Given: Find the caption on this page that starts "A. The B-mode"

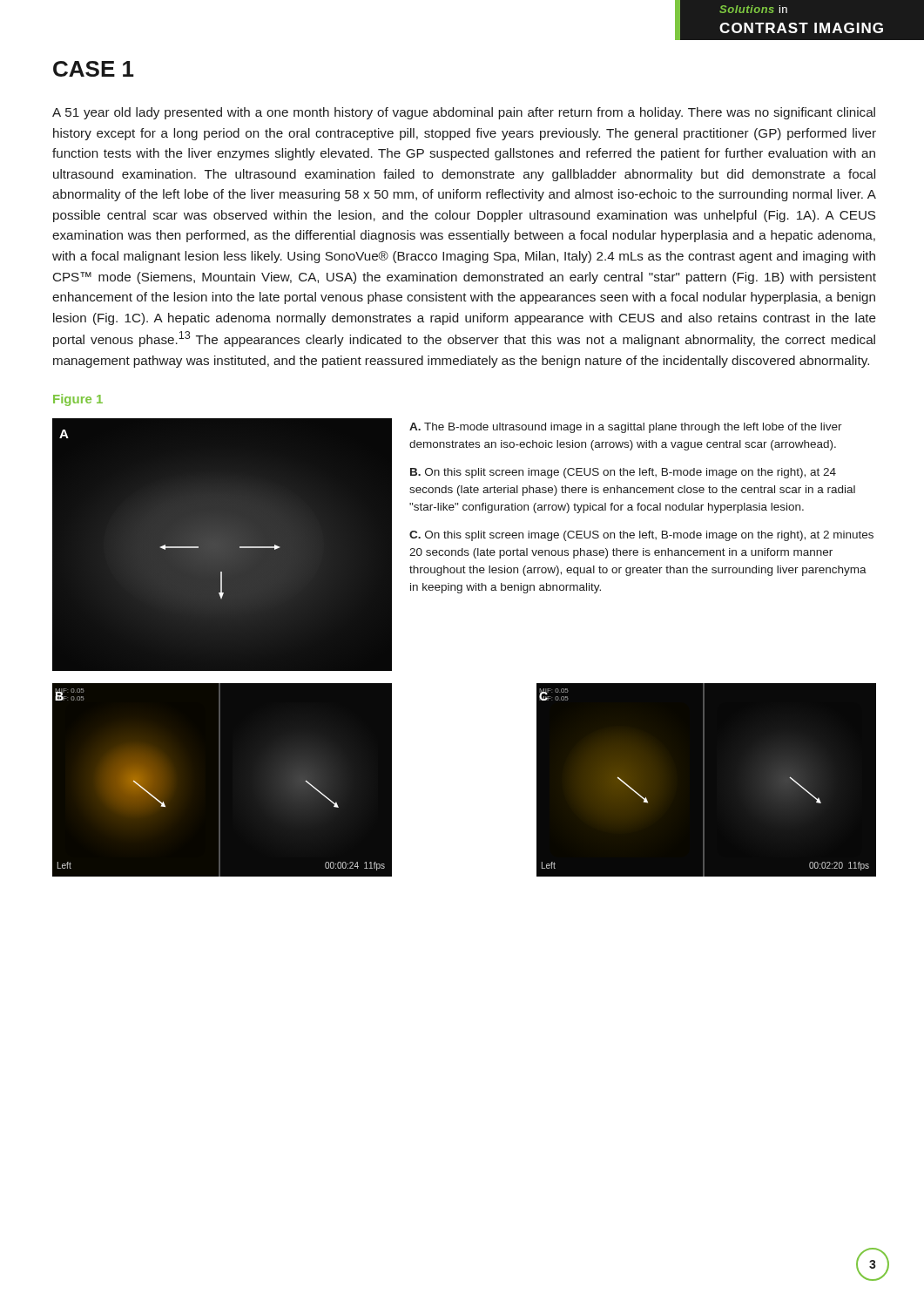Looking at the screenshot, I should 643,507.
